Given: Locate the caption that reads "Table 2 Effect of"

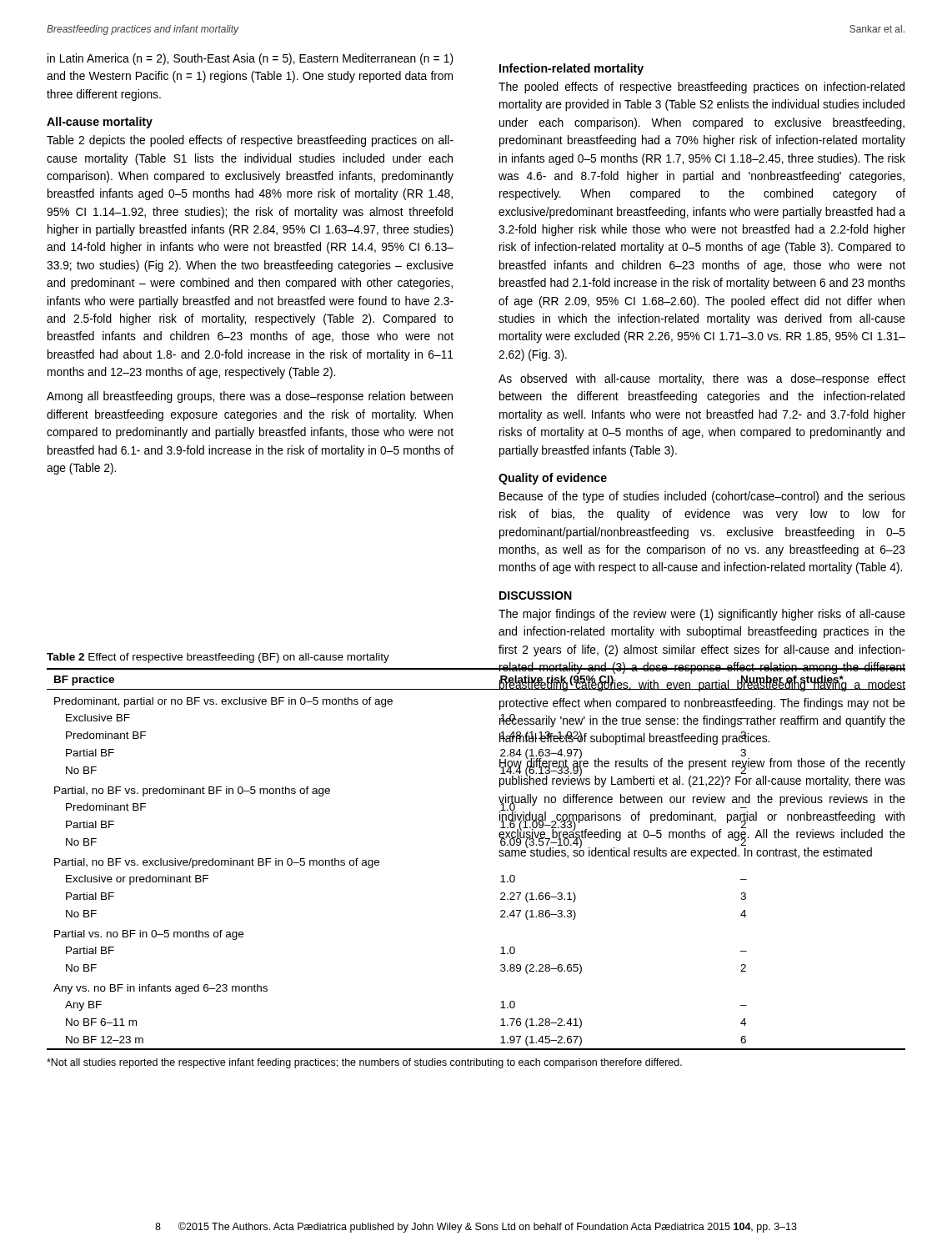Looking at the screenshot, I should [x=218, y=657].
